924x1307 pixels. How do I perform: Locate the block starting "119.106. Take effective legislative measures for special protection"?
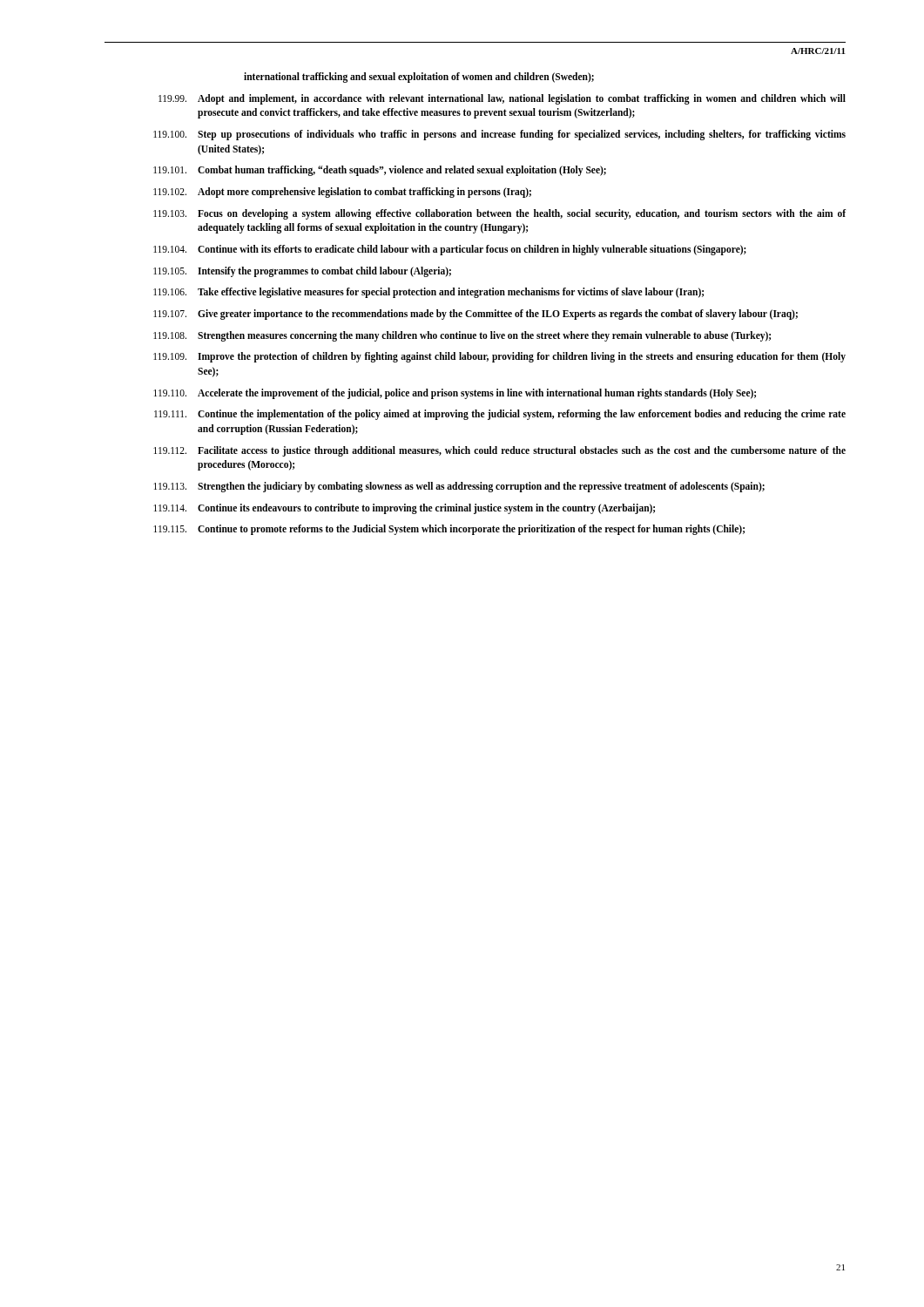[475, 293]
